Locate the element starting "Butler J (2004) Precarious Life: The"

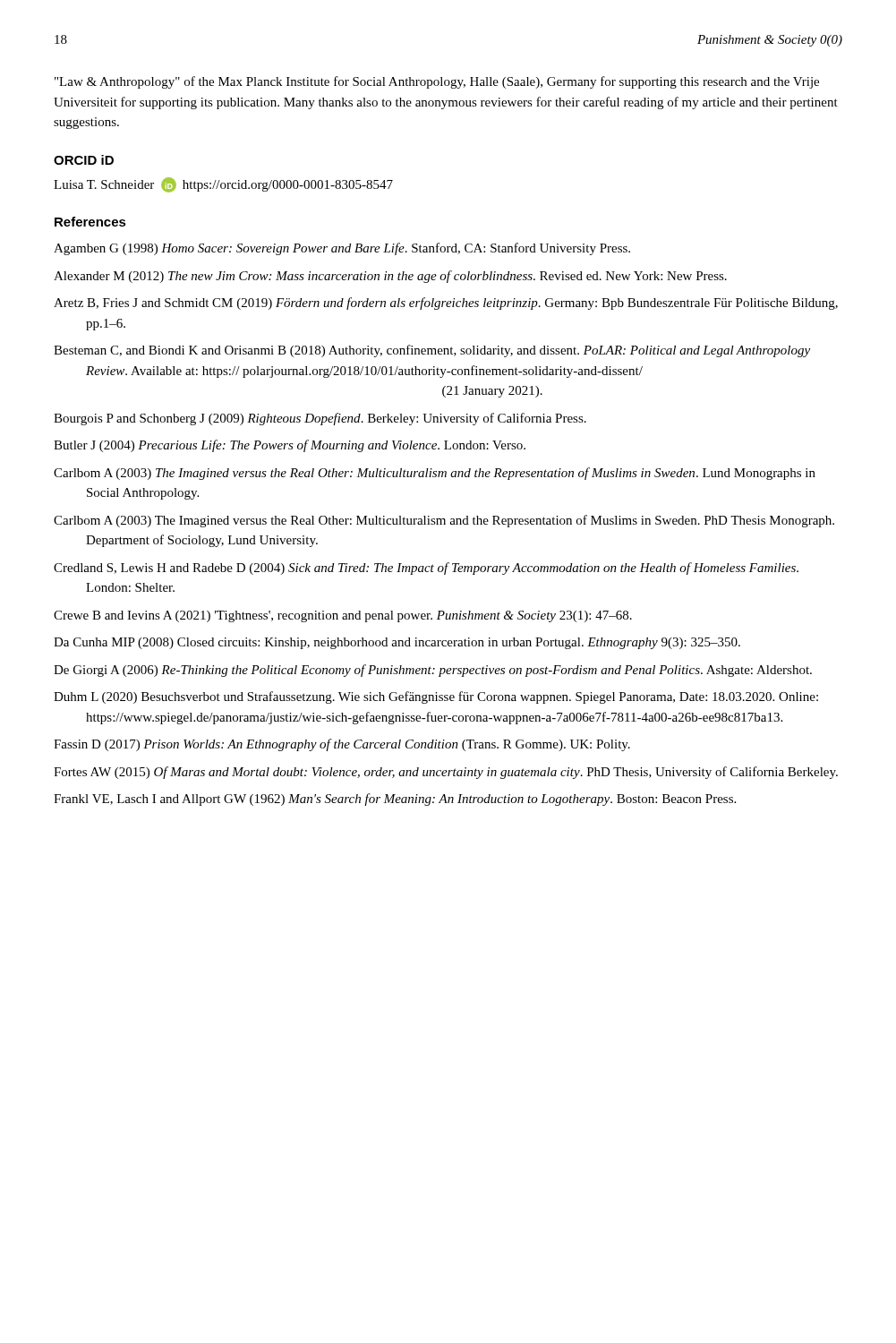point(290,445)
